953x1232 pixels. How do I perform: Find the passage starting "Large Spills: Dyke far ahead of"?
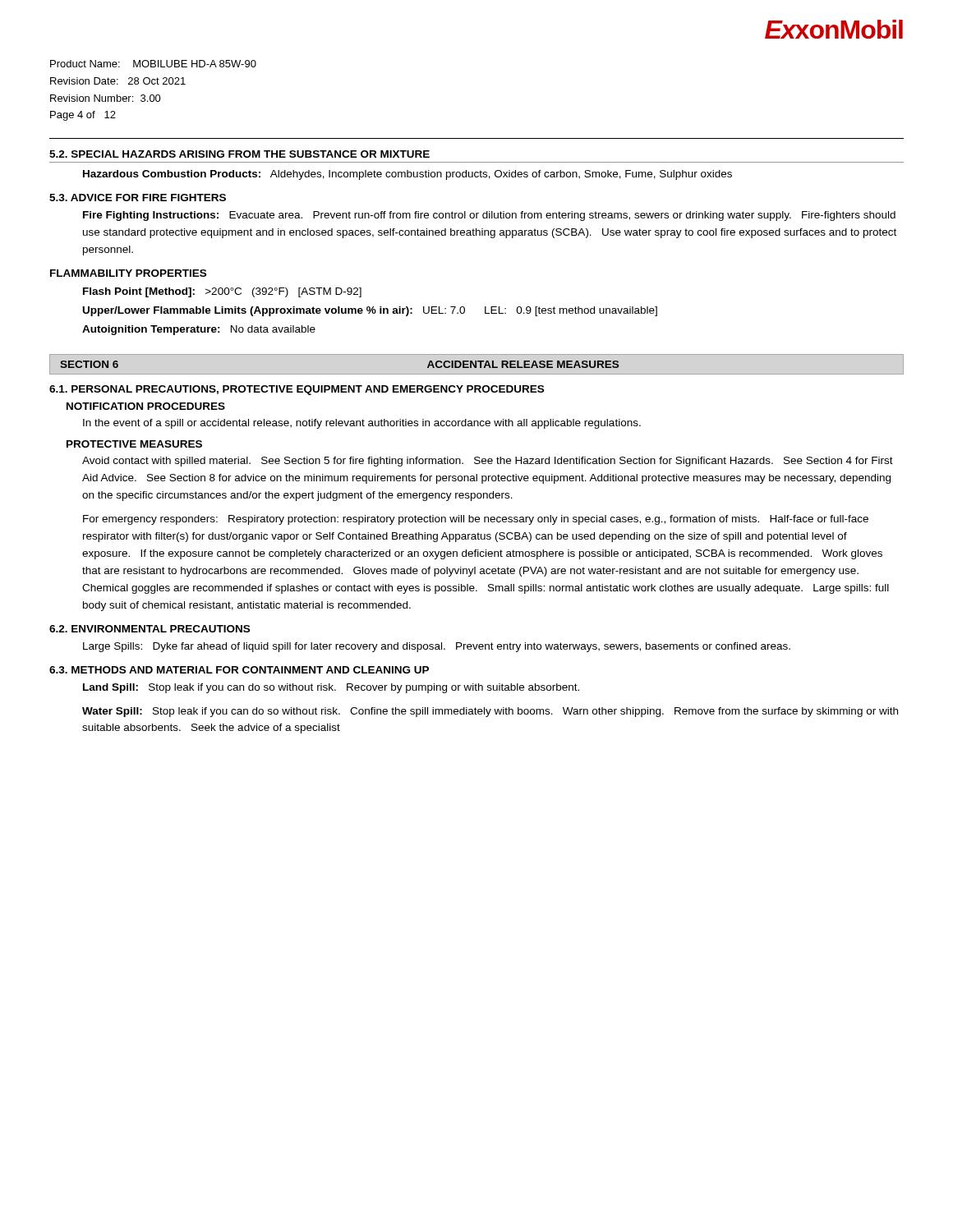(x=437, y=646)
